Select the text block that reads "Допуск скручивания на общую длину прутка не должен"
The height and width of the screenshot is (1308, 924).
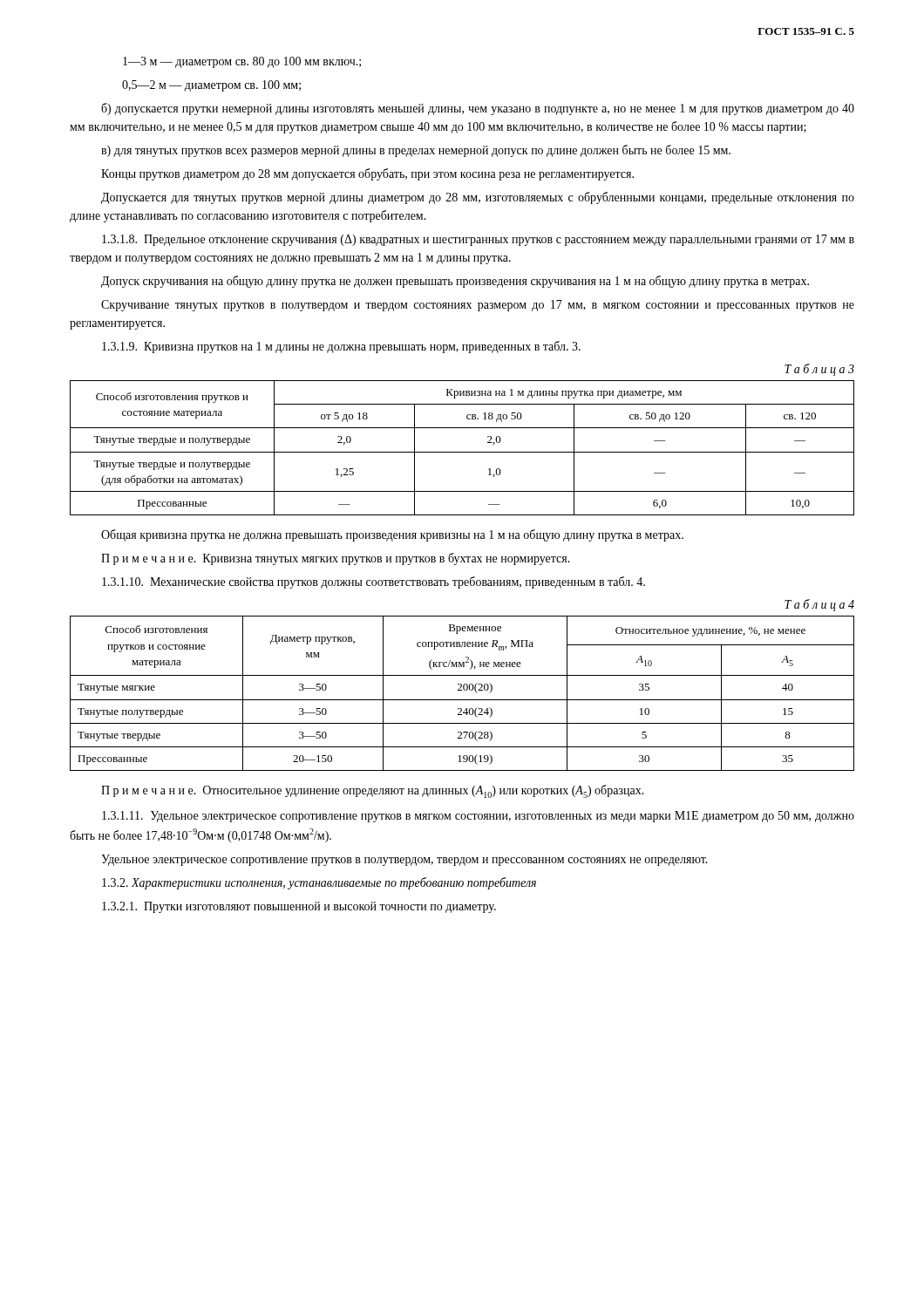[455, 281]
